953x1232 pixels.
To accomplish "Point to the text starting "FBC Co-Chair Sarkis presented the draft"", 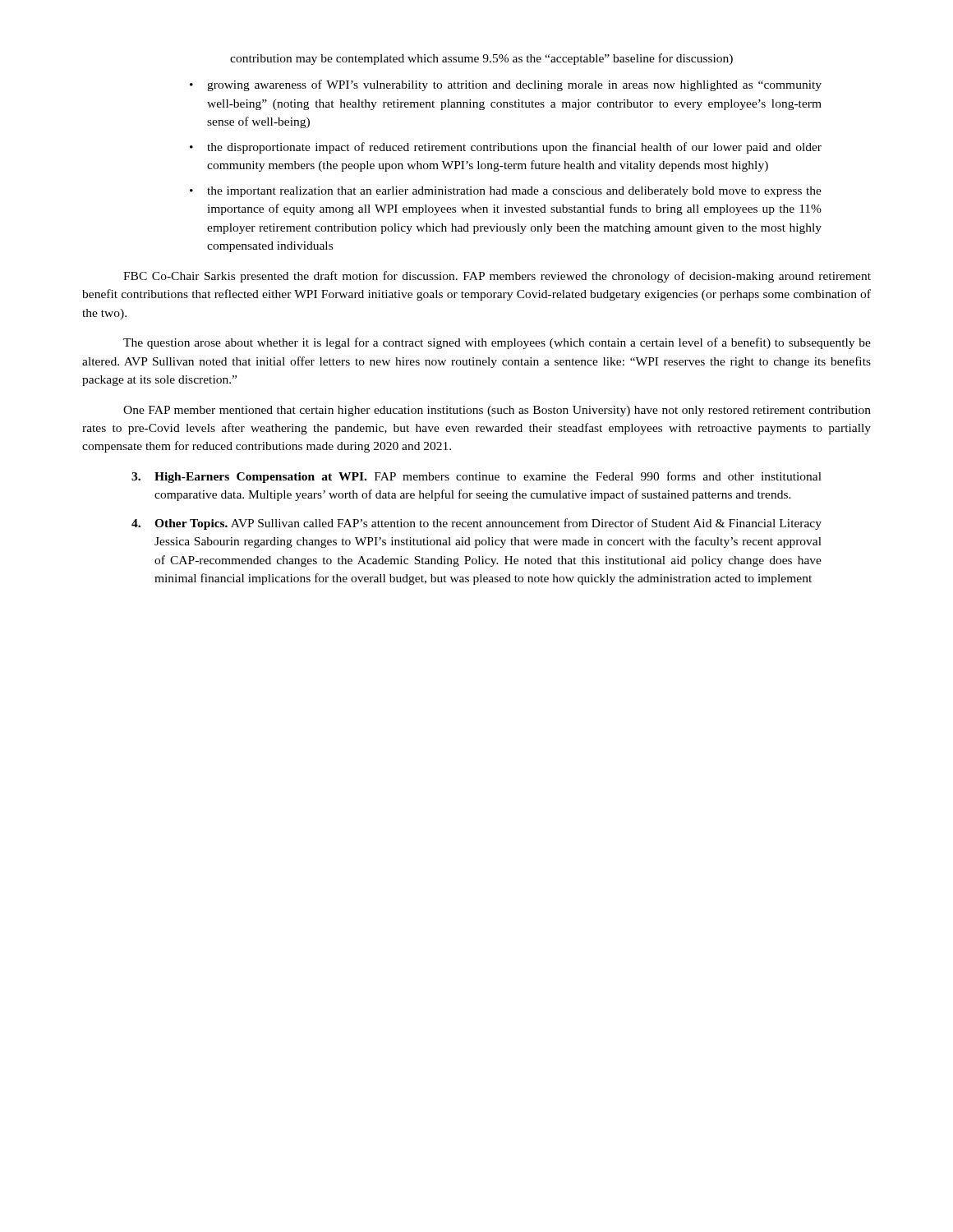I will 476,294.
